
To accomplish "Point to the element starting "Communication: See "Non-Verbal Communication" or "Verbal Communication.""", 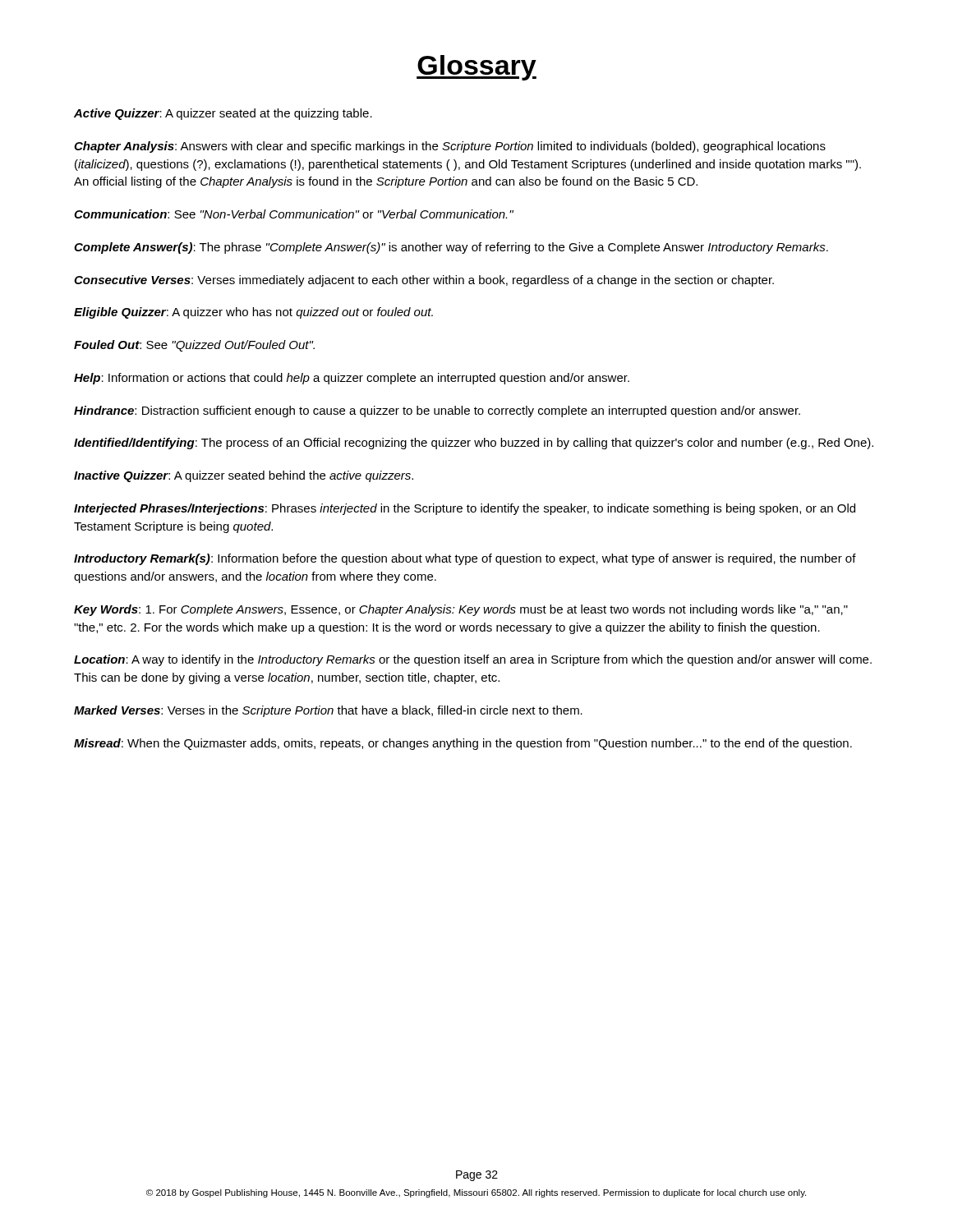I will [294, 214].
